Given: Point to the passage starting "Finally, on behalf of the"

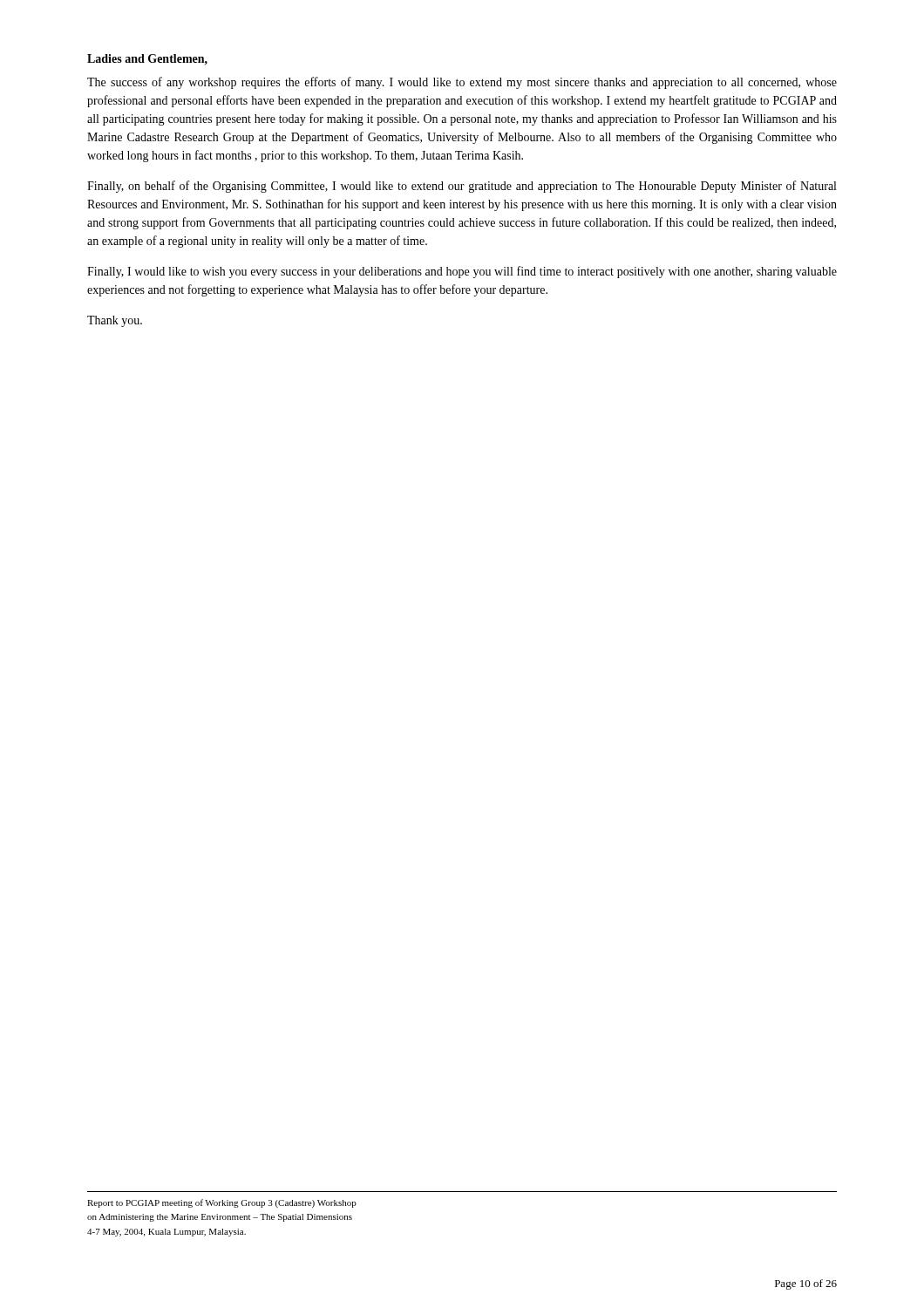Looking at the screenshot, I should [x=462, y=214].
